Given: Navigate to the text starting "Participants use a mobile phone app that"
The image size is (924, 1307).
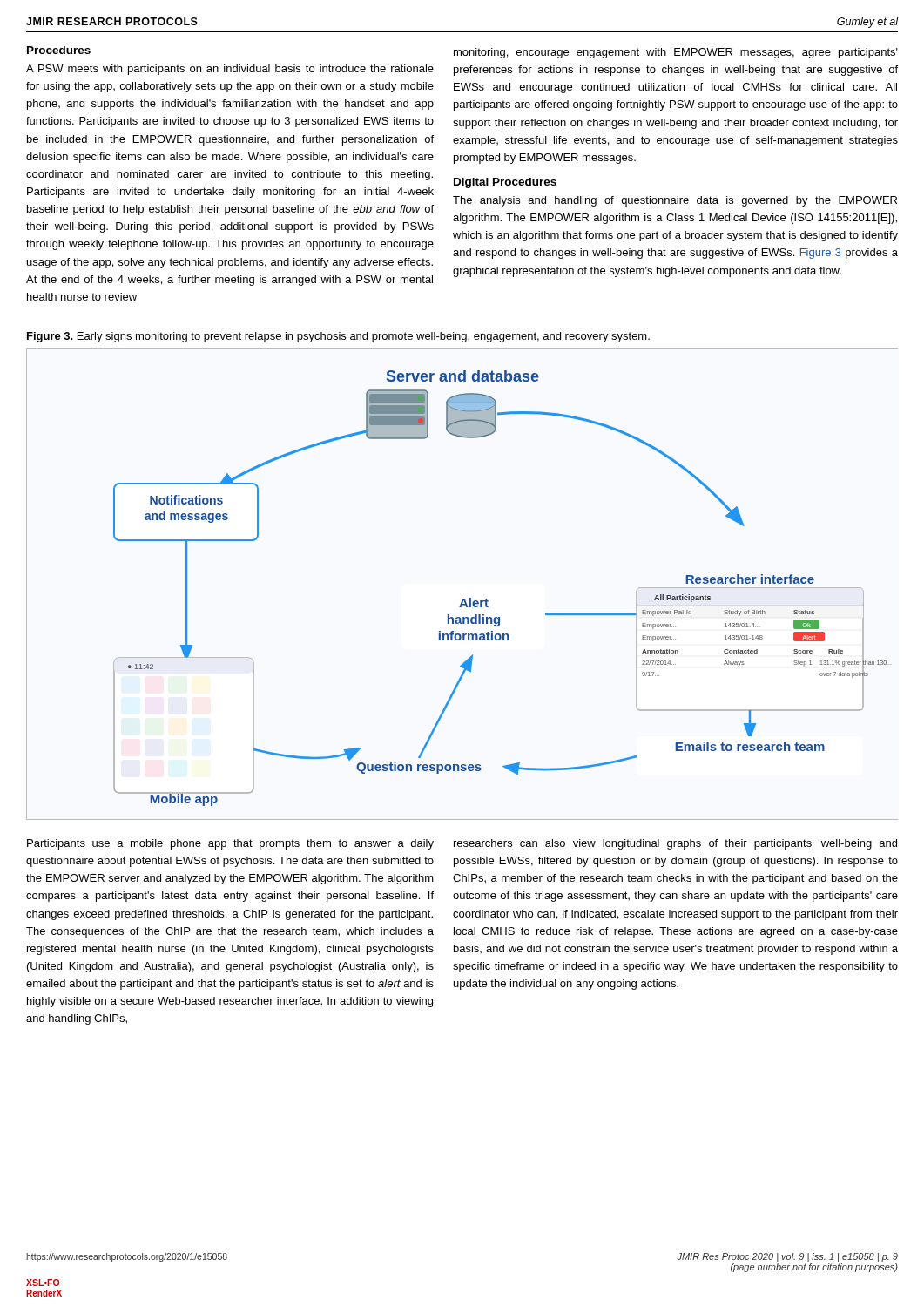Looking at the screenshot, I should [230, 931].
